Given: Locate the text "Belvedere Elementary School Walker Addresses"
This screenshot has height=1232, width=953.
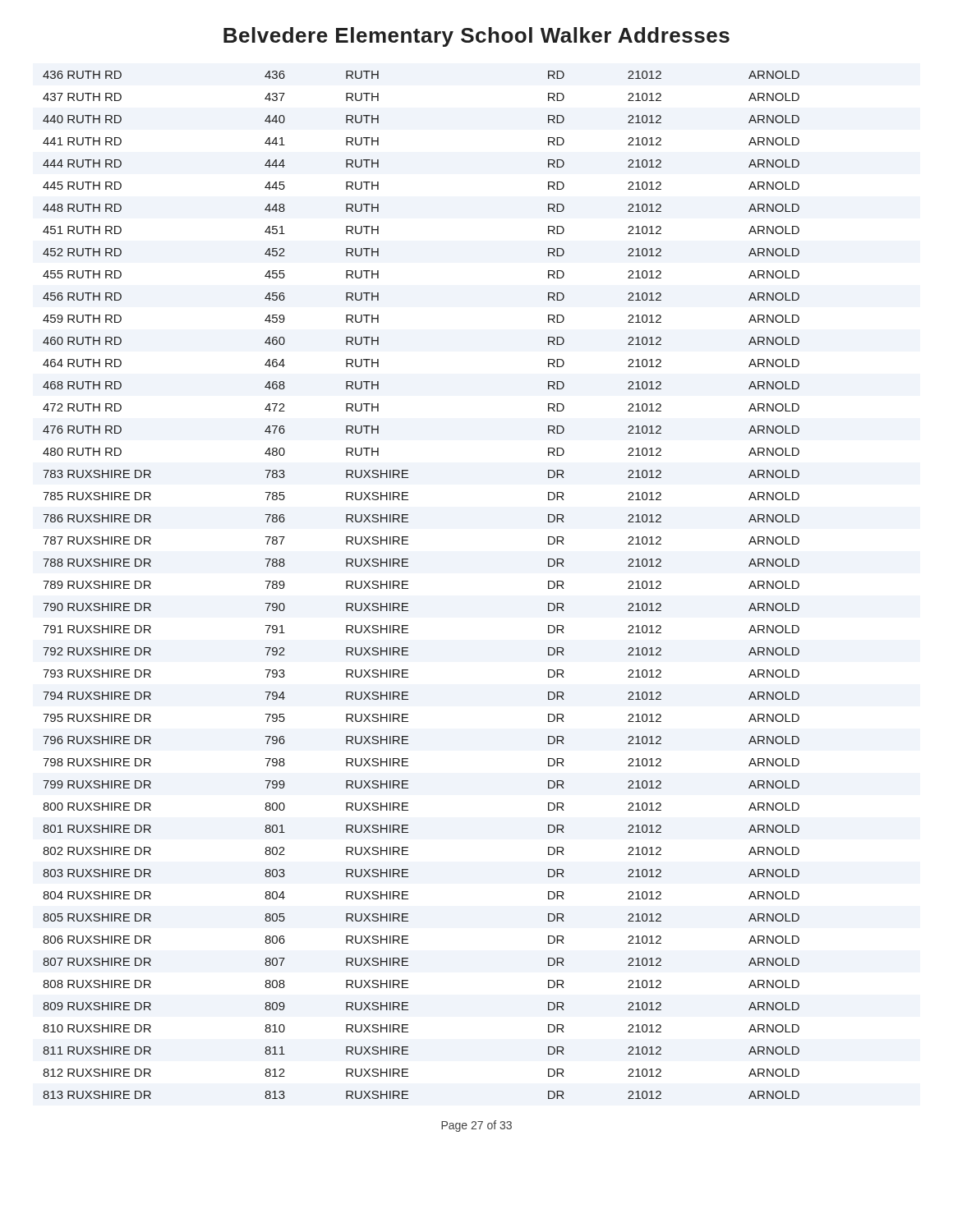Looking at the screenshot, I should click(x=476, y=35).
